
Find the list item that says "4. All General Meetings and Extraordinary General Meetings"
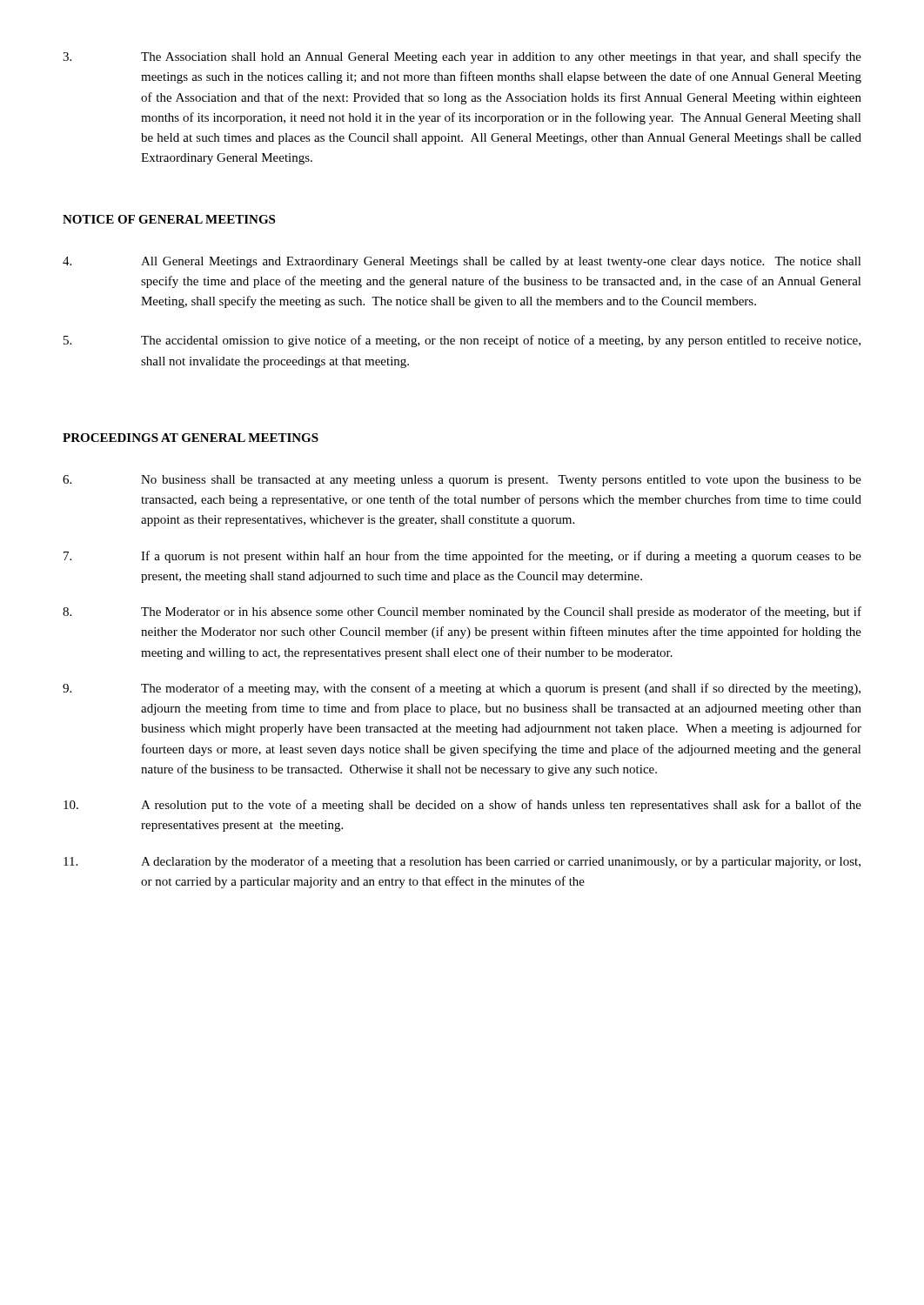462,281
